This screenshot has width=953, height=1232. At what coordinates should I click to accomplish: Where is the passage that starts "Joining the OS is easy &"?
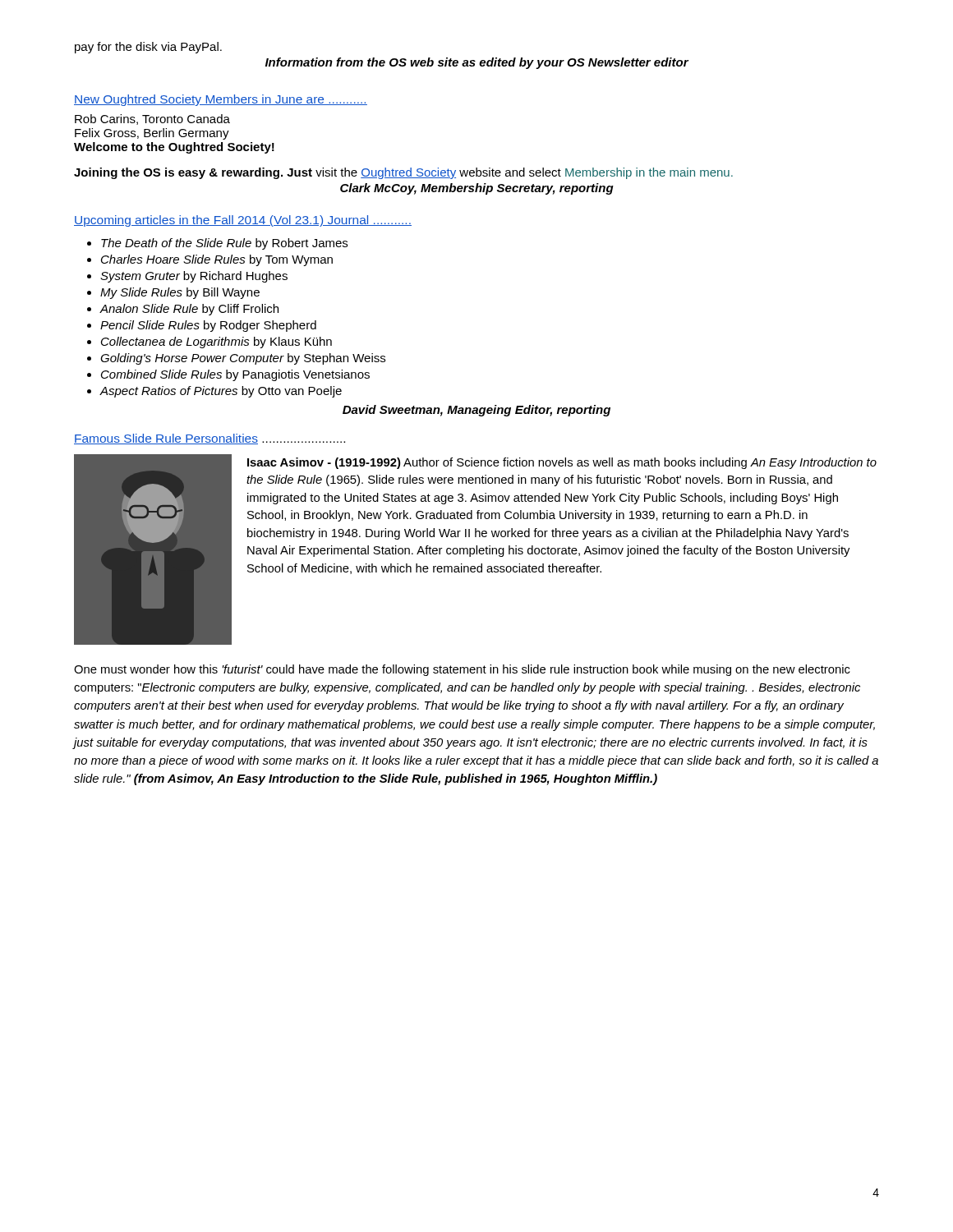(404, 172)
